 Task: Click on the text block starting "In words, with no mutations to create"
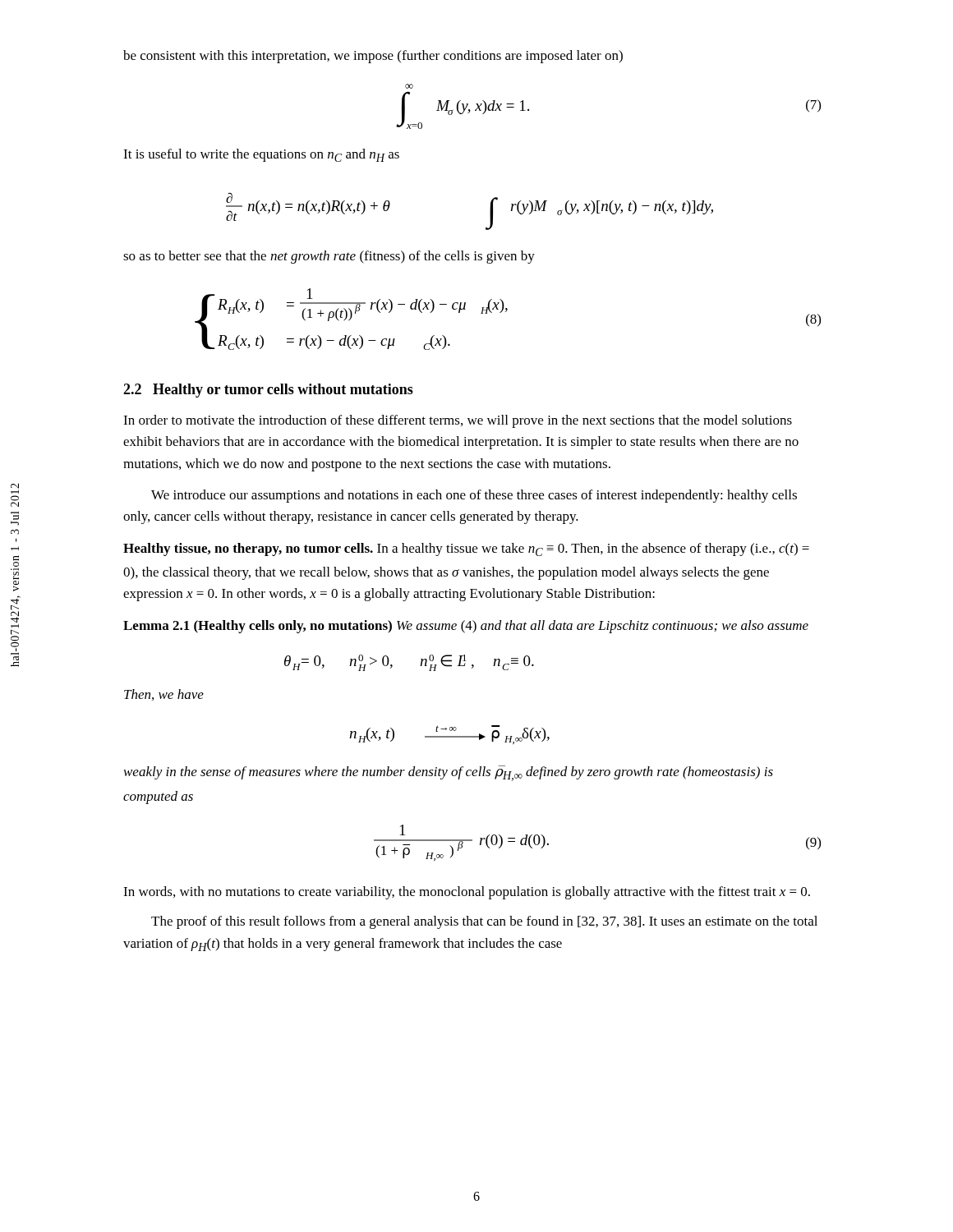(467, 892)
